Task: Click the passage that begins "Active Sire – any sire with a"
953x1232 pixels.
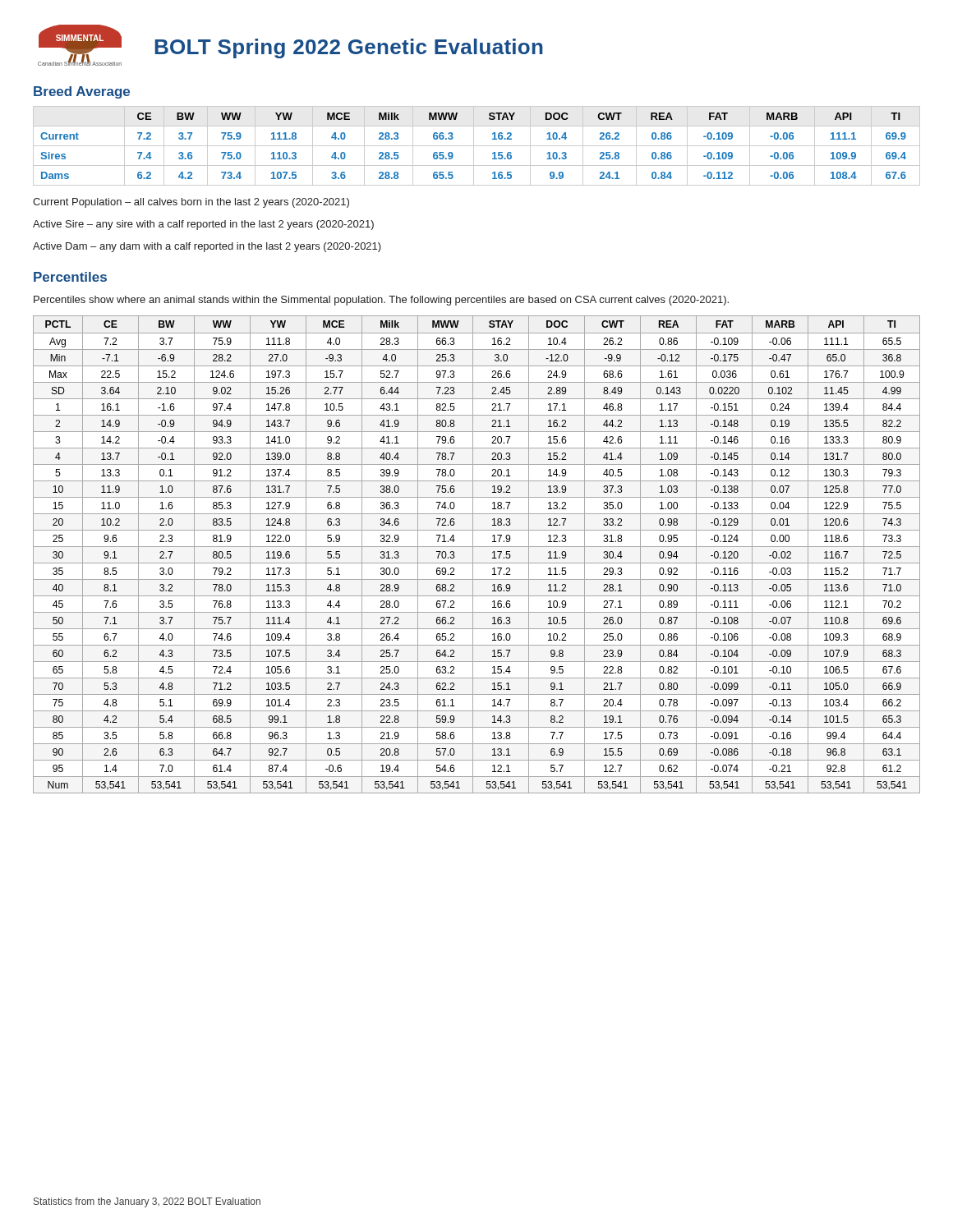Action: tap(204, 224)
